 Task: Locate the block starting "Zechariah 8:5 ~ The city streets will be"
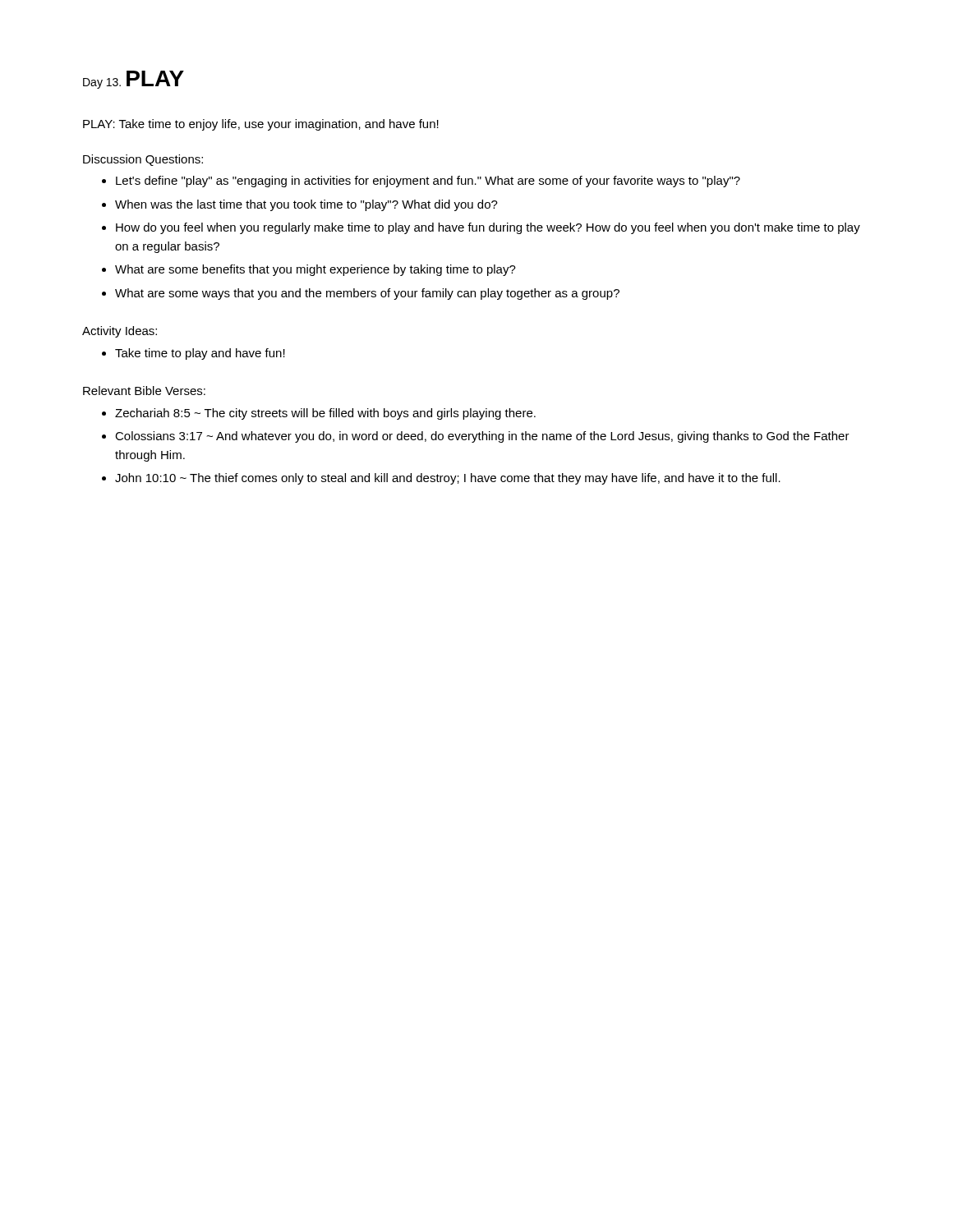click(326, 412)
